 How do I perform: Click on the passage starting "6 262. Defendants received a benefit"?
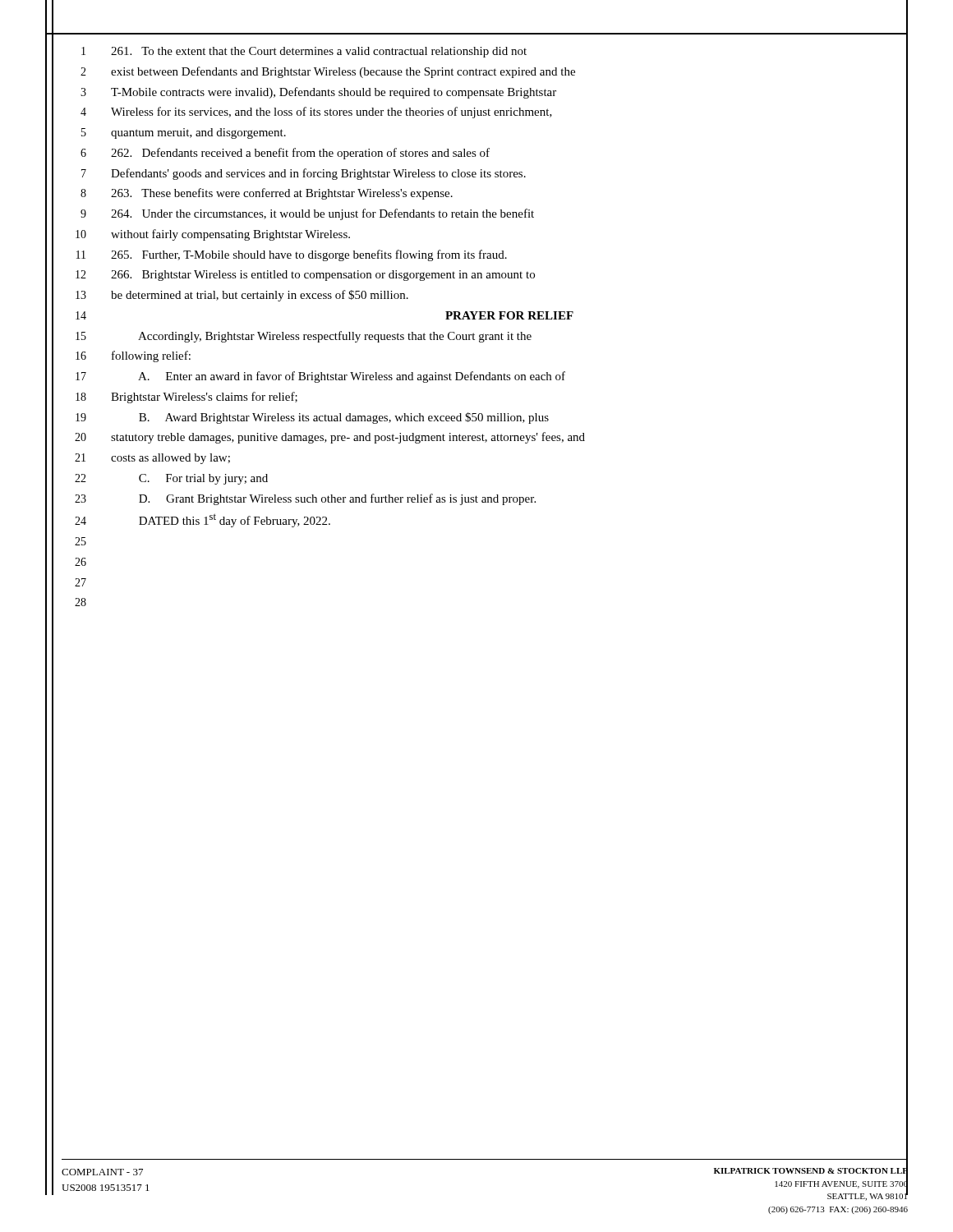485,163
